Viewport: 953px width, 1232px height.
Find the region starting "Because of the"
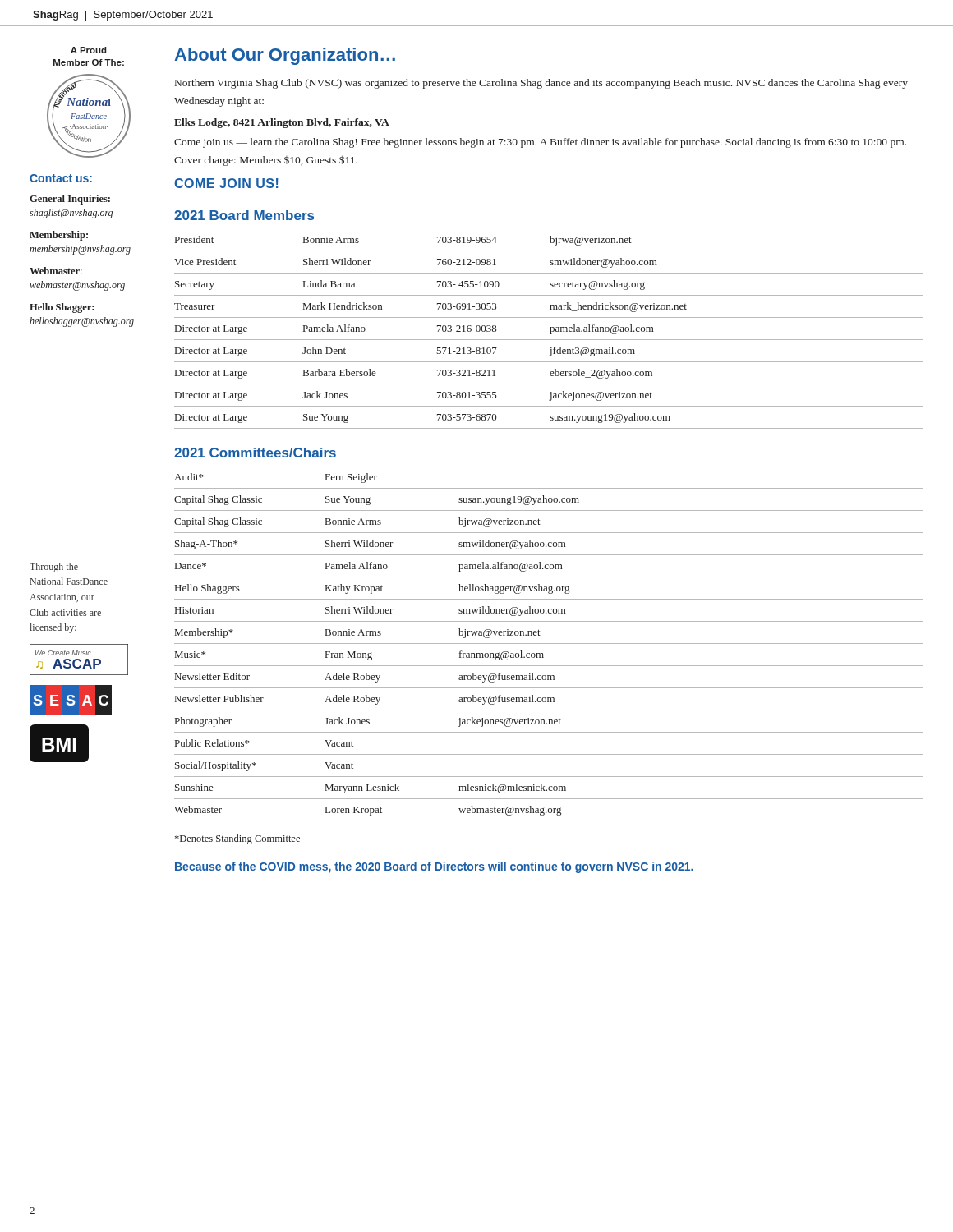[434, 867]
